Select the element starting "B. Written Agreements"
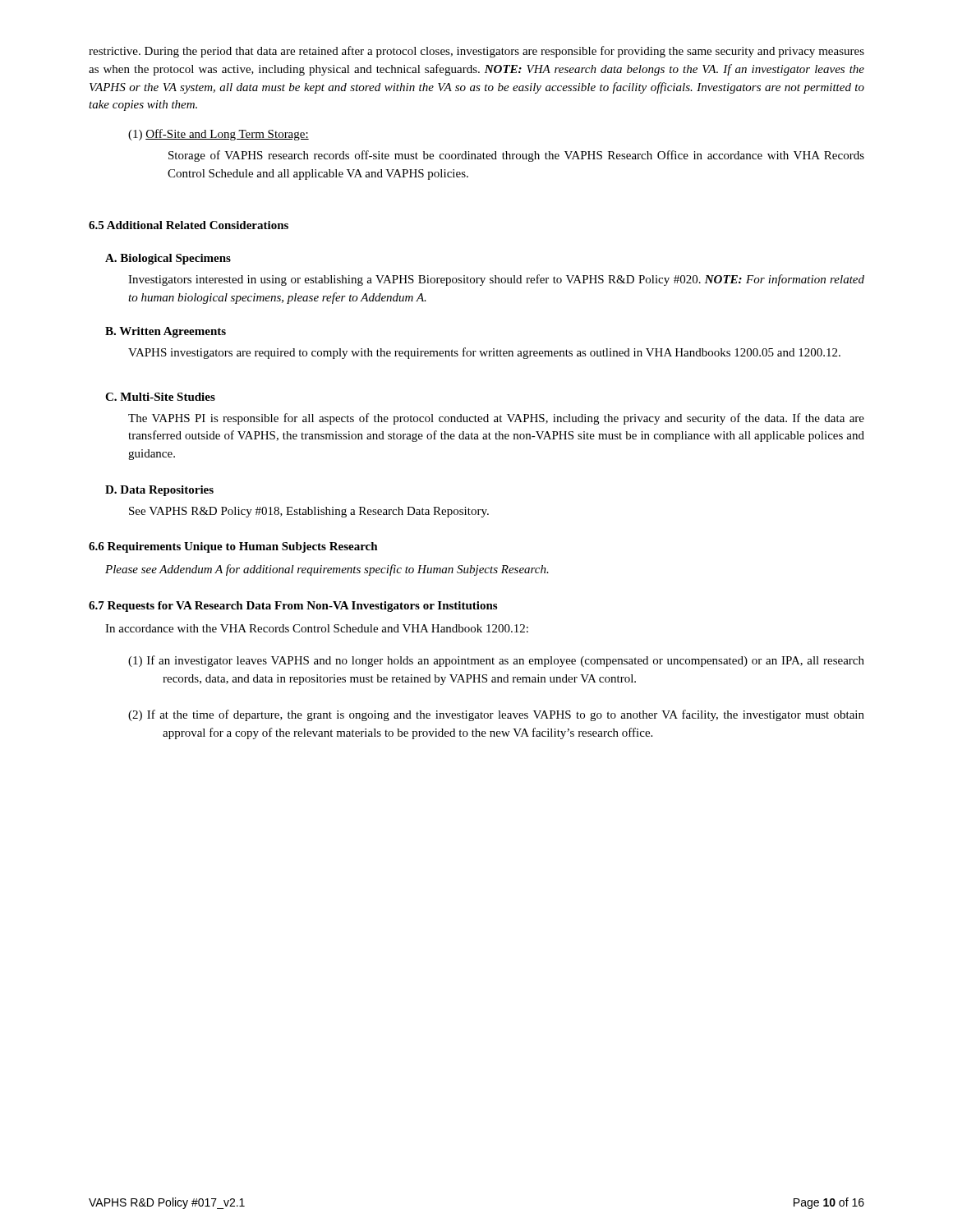The width and height of the screenshot is (953, 1232). tap(166, 332)
